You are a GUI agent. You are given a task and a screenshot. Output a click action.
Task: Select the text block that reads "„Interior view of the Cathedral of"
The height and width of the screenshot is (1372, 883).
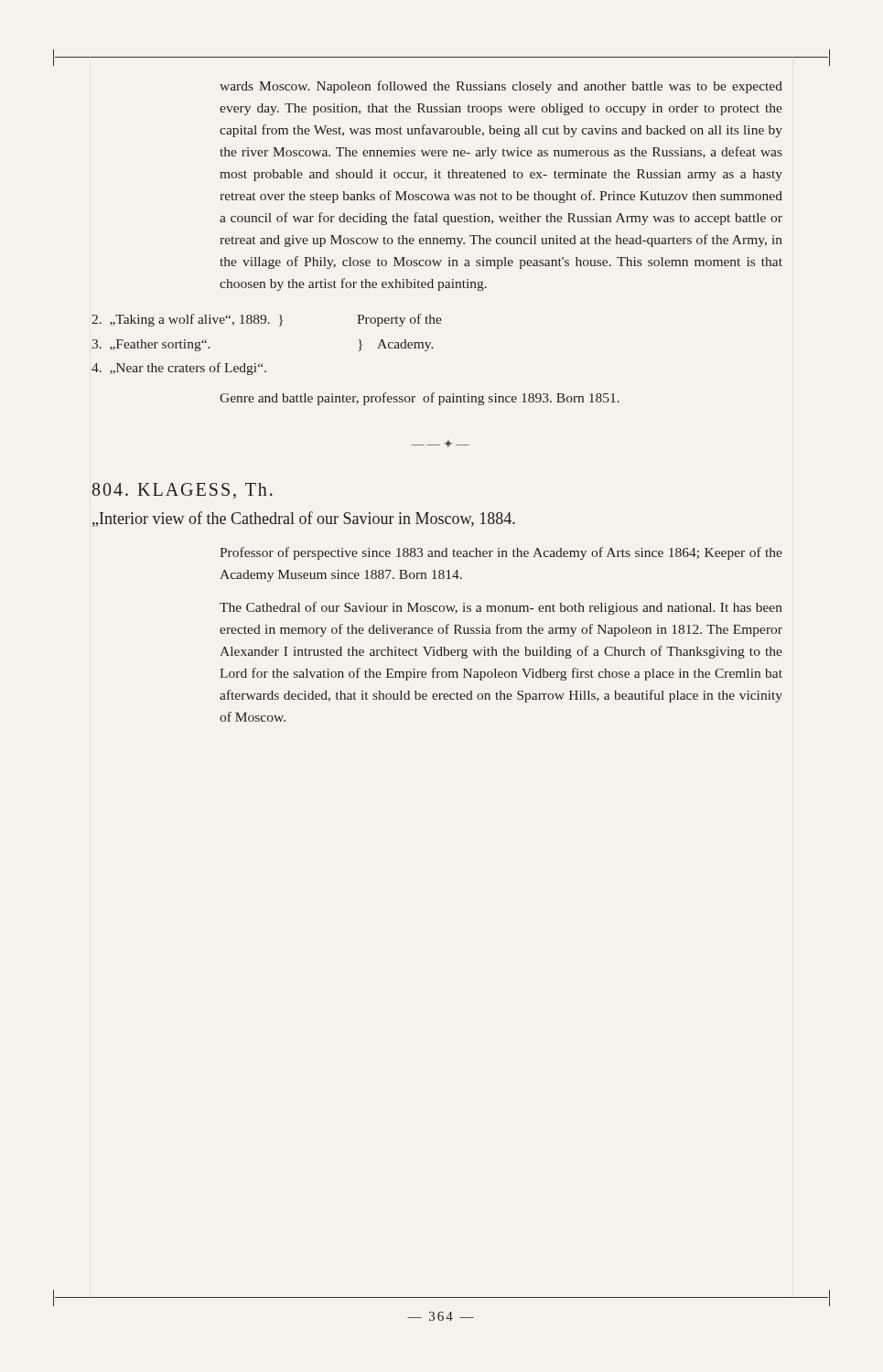point(304,519)
